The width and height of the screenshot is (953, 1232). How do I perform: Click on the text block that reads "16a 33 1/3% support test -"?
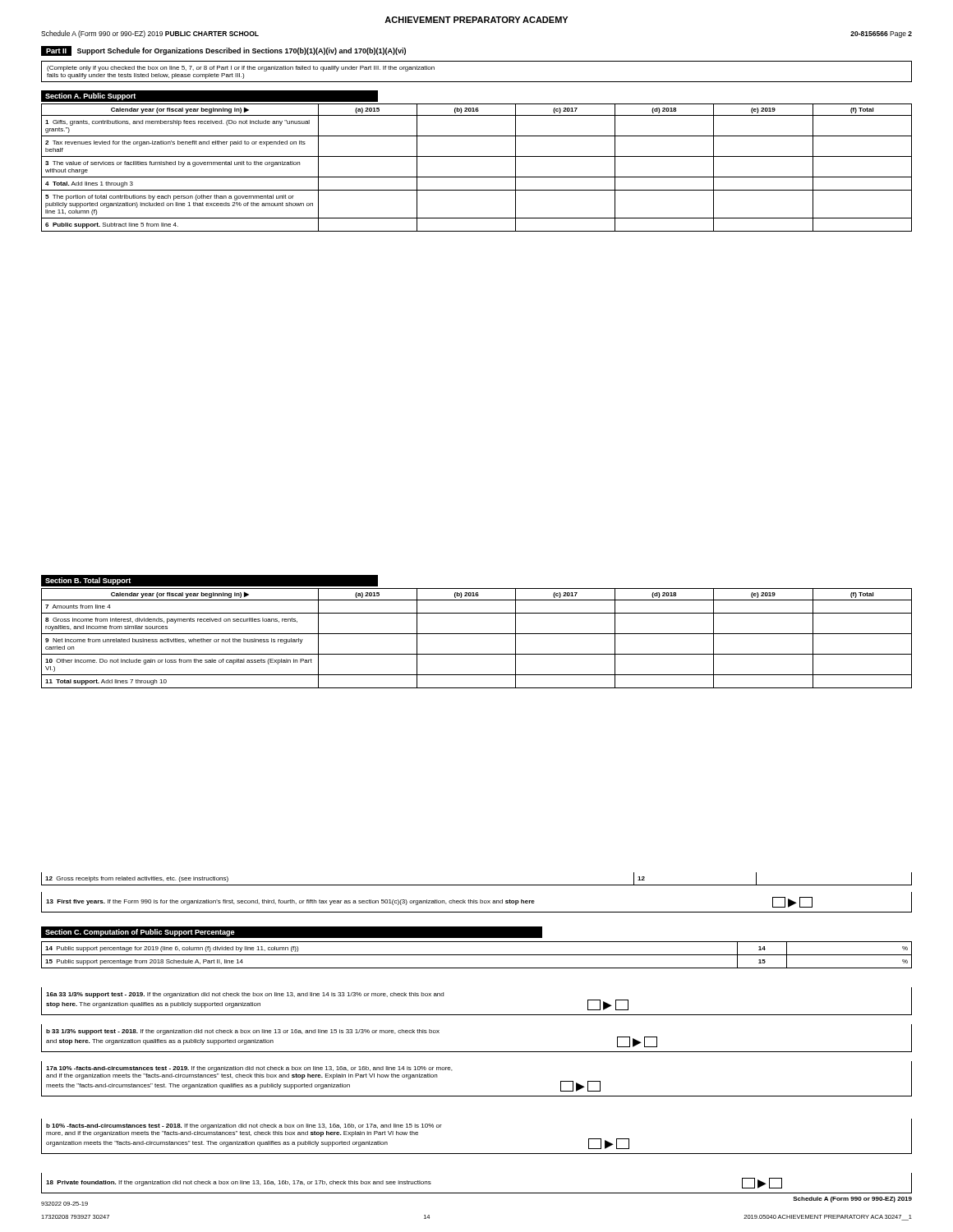337,1001
